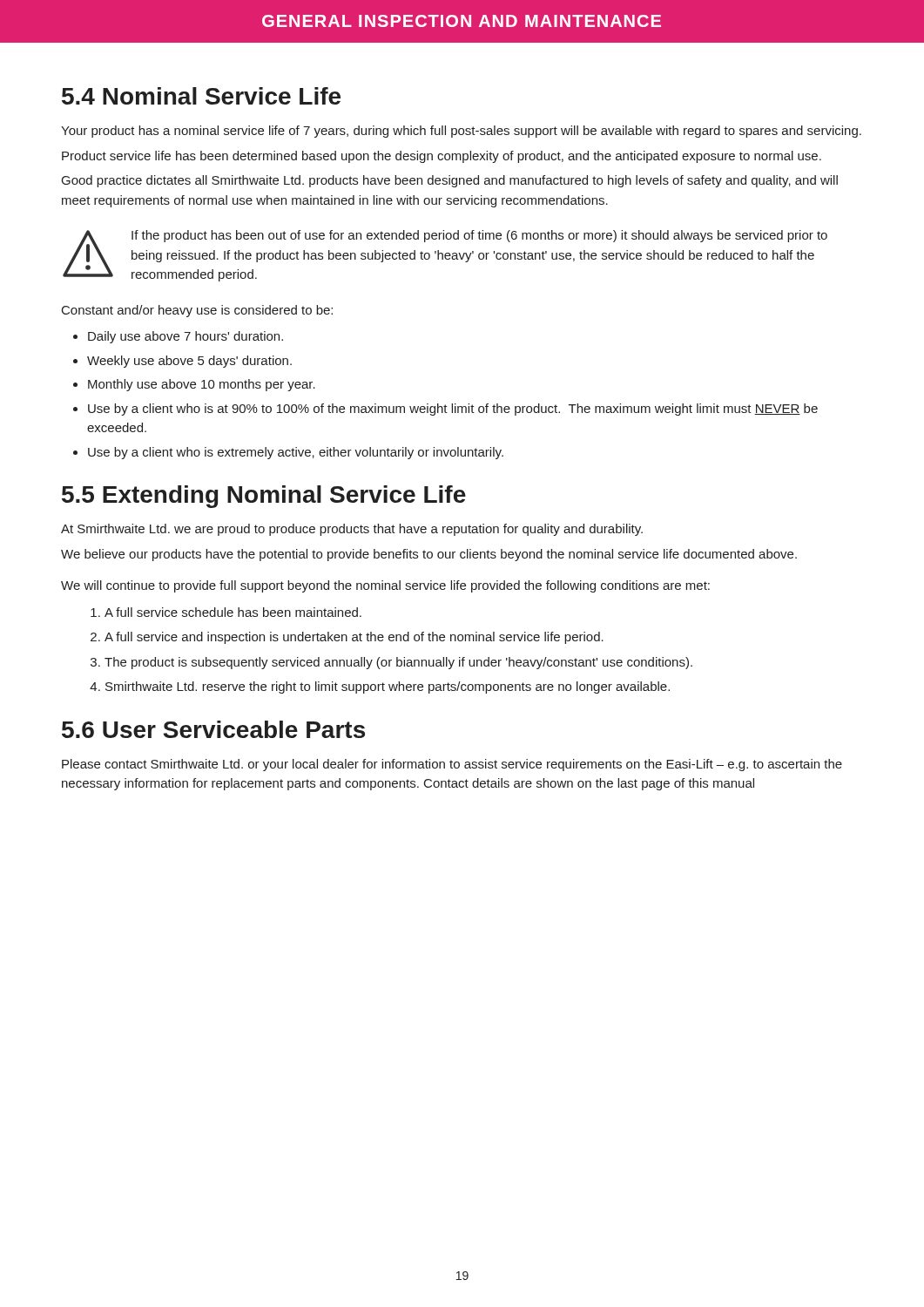The width and height of the screenshot is (924, 1307).
Task: Select the list item that says "Daily use above 7 hours' duration."
Action: tap(185, 337)
